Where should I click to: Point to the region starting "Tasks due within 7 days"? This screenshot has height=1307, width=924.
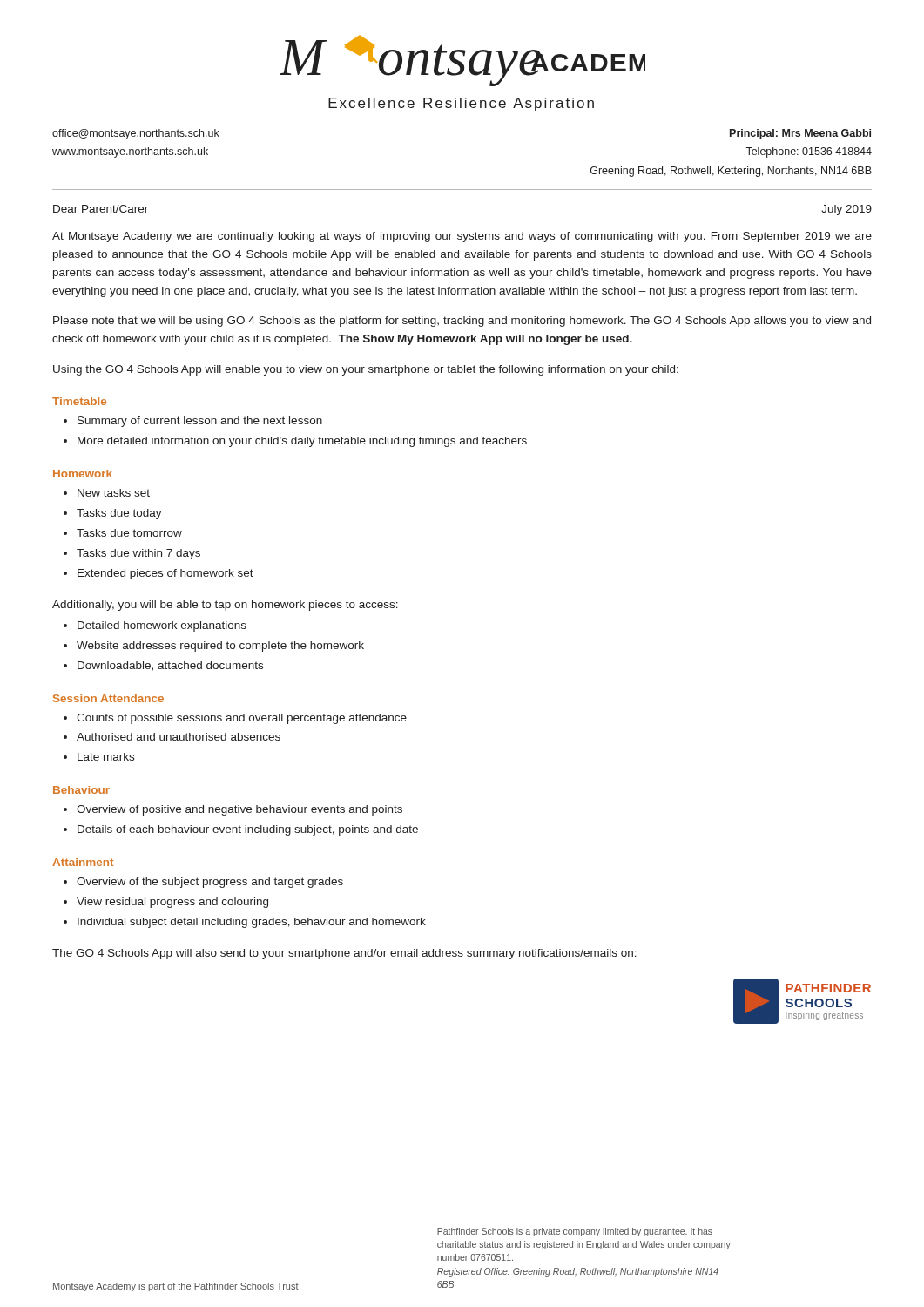coord(139,553)
